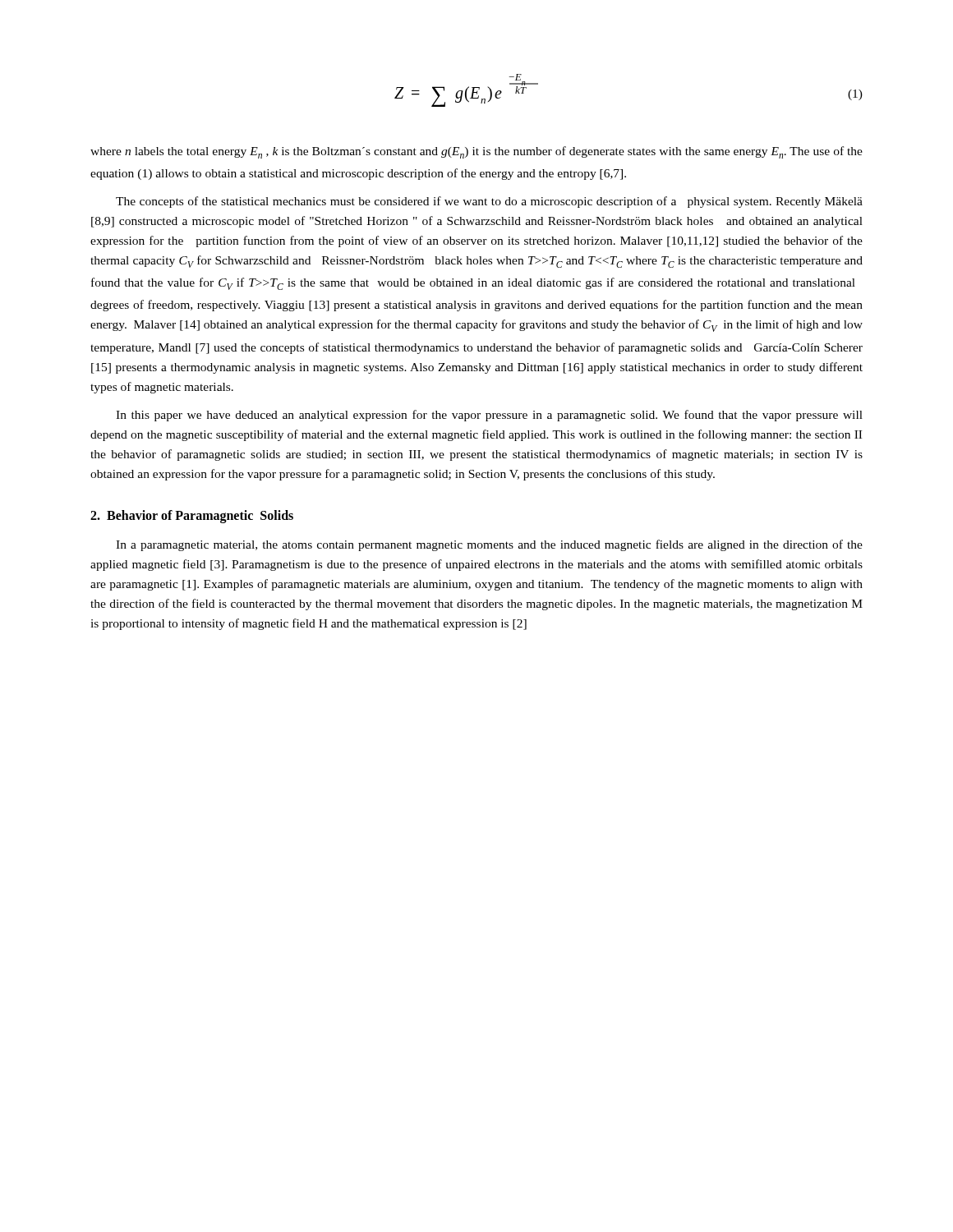The height and width of the screenshot is (1232, 953).
Task: Click on the text block containing "In this paper we have deduced an"
Action: [x=476, y=444]
